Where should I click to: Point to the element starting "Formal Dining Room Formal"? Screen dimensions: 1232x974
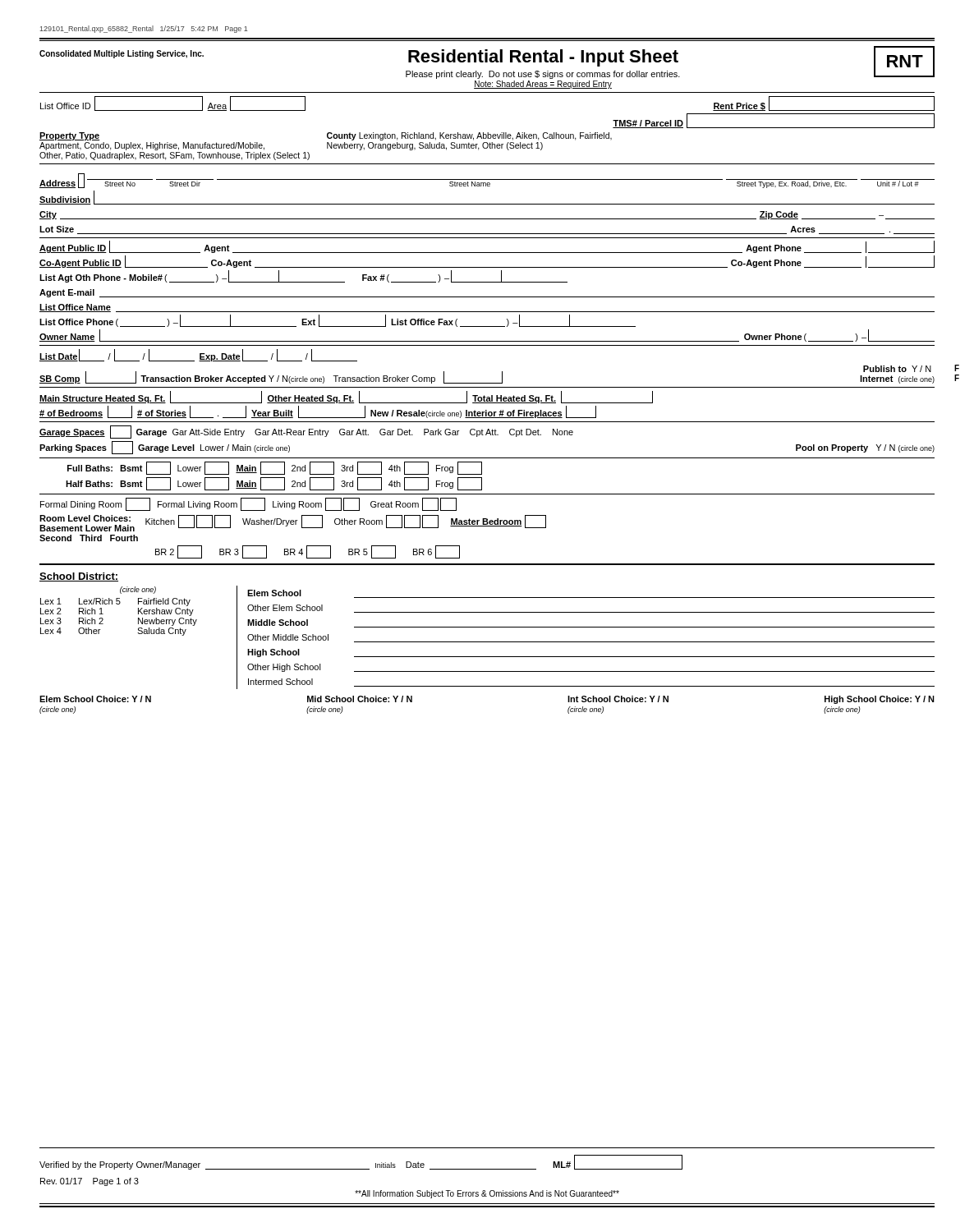[x=248, y=504]
